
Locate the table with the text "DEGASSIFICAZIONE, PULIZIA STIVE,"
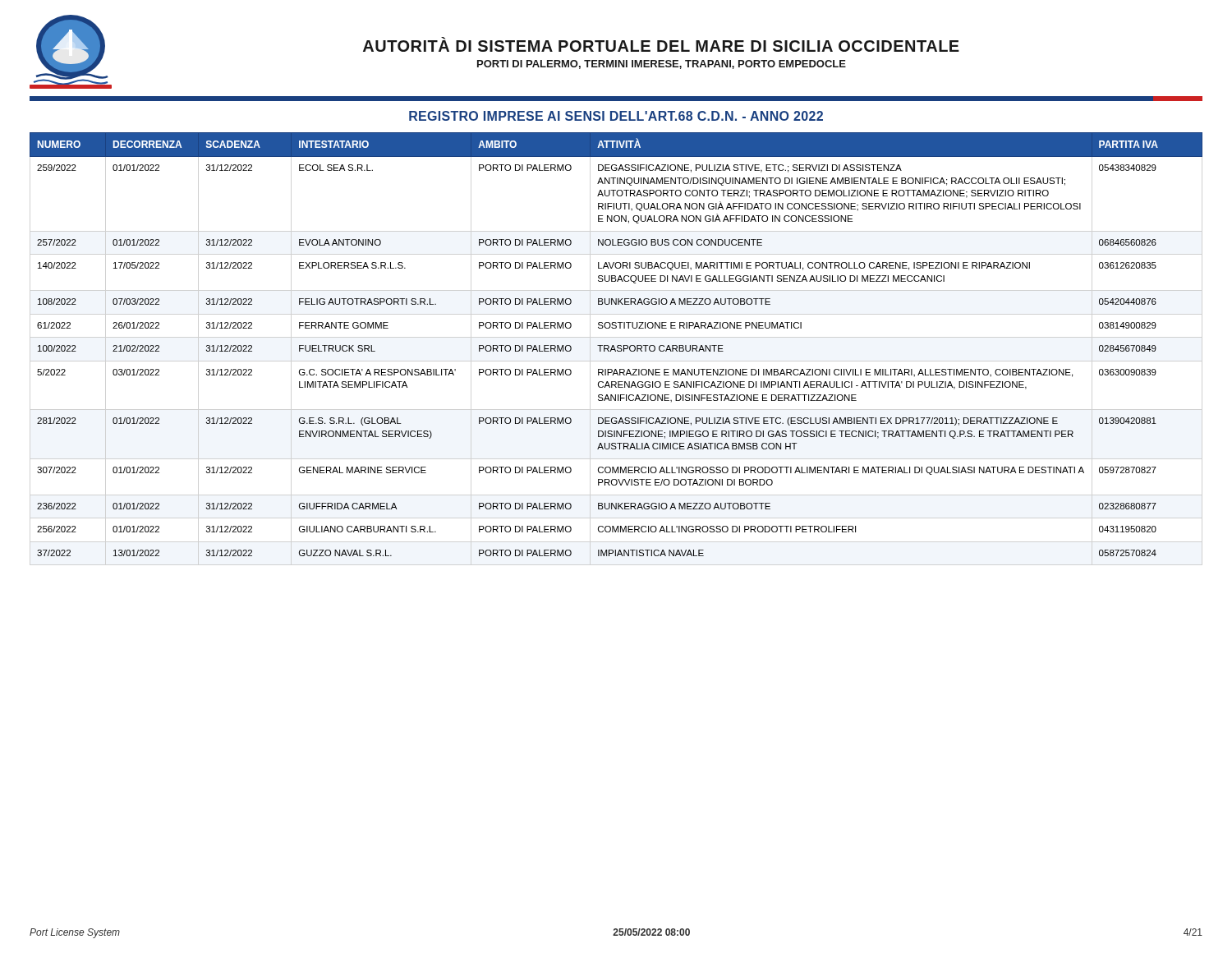616,349
